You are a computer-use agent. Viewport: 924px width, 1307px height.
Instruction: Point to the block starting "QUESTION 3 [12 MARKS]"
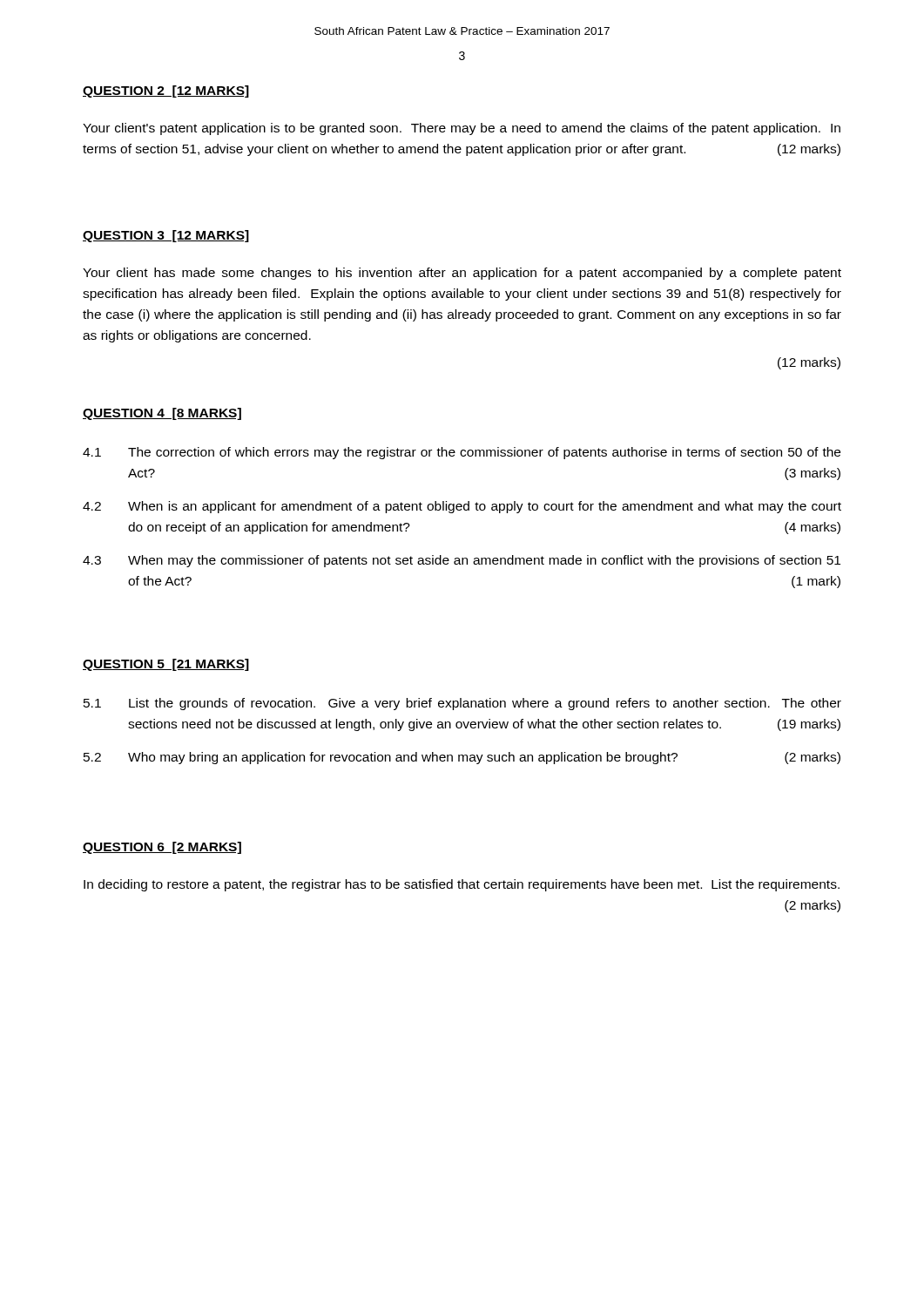(166, 235)
